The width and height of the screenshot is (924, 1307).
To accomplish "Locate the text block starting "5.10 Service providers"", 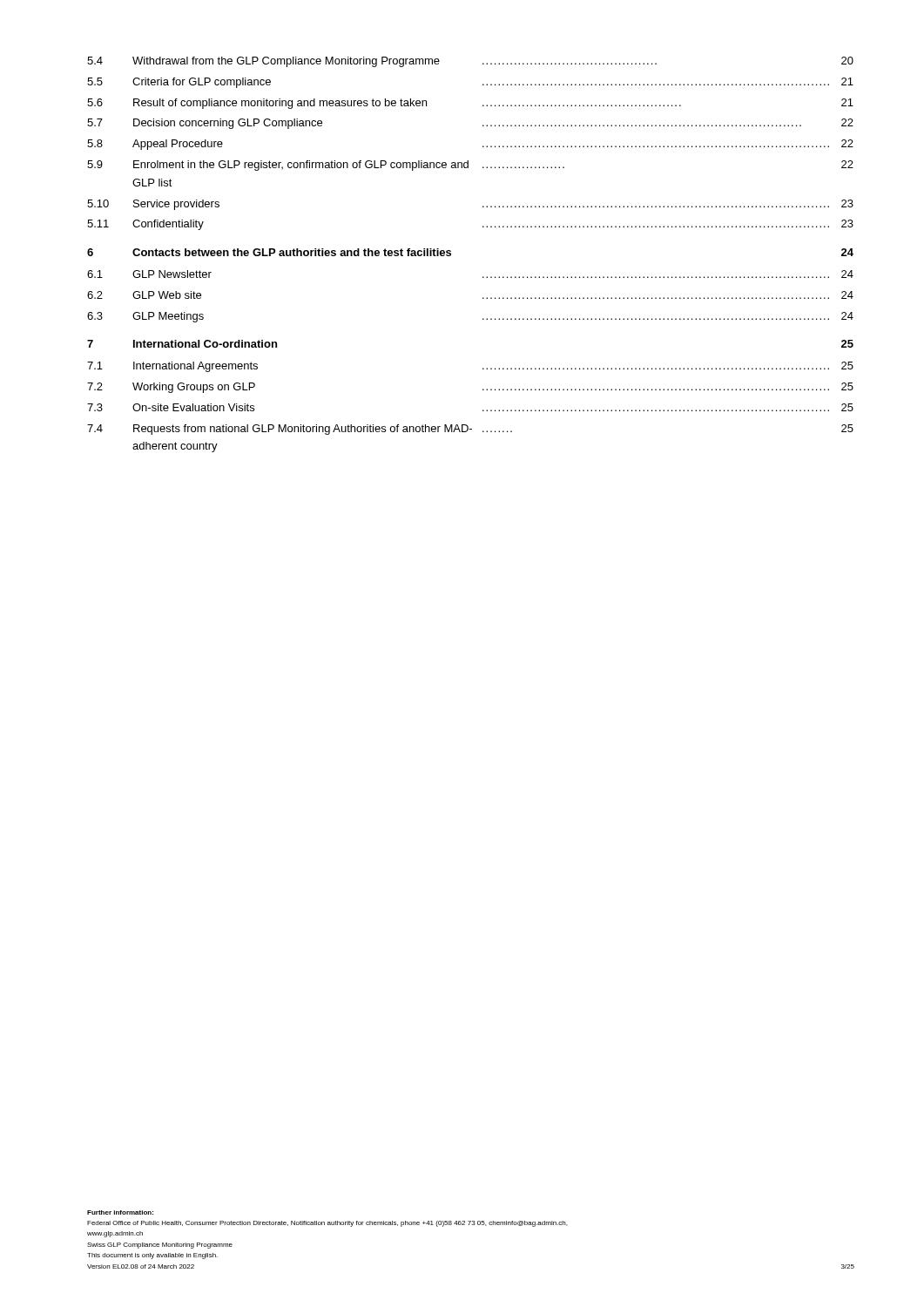I will 103,204.
